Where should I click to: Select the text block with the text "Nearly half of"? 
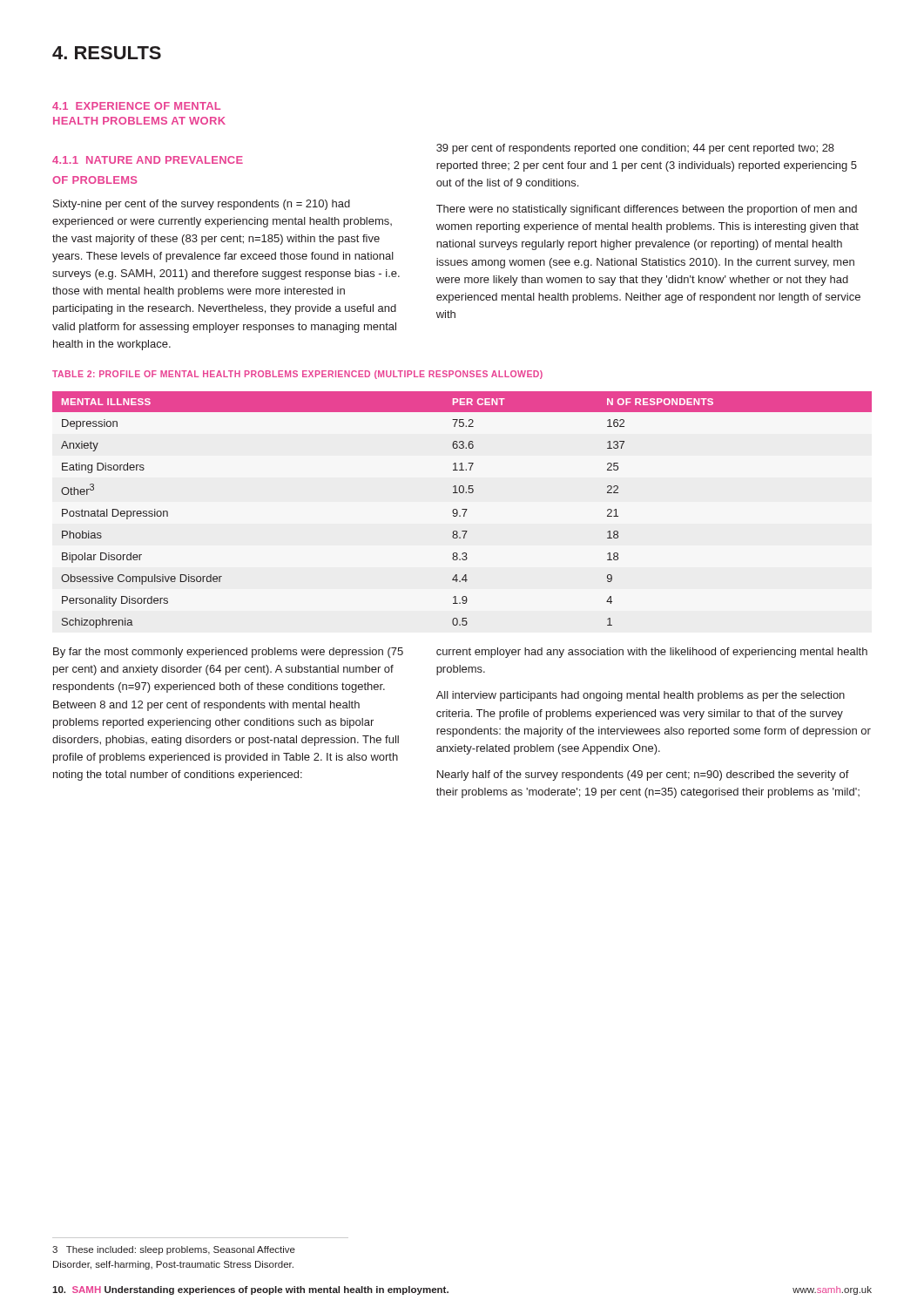[x=648, y=783]
